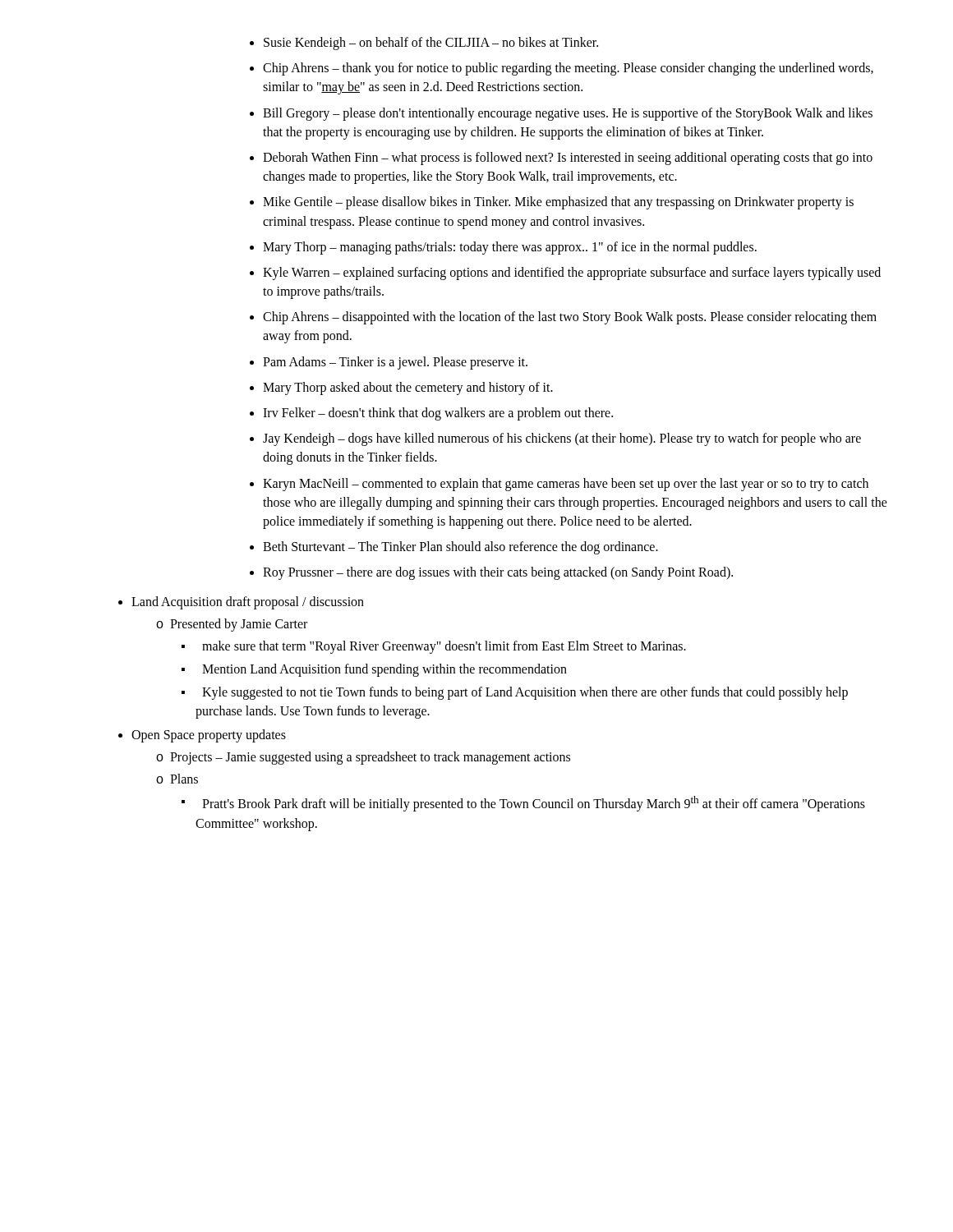953x1232 pixels.
Task: Click on the element starting "Mike Gentile – please disallow bikes"
Action: tap(567, 211)
